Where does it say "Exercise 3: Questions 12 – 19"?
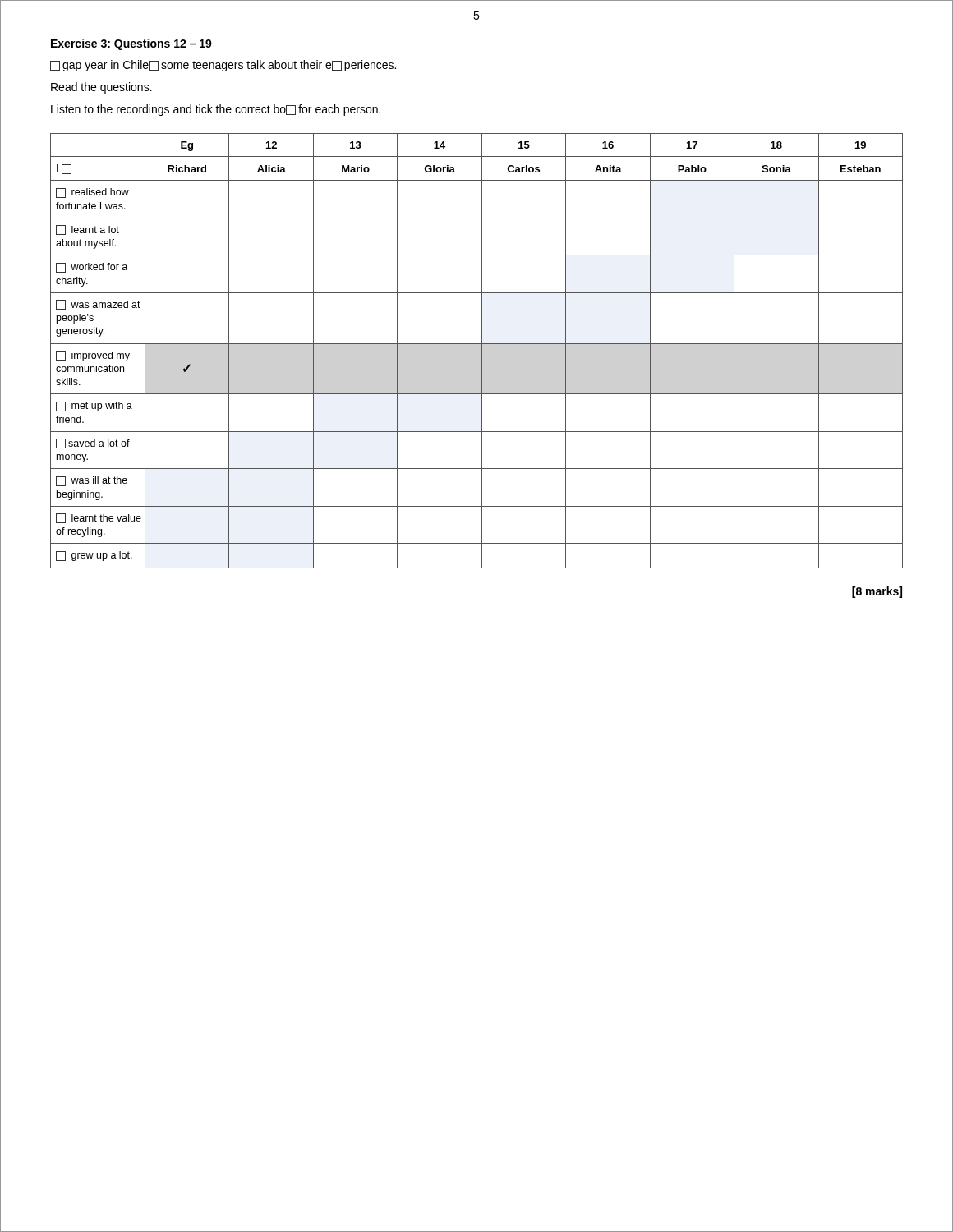The width and height of the screenshot is (953, 1232). pos(131,44)
